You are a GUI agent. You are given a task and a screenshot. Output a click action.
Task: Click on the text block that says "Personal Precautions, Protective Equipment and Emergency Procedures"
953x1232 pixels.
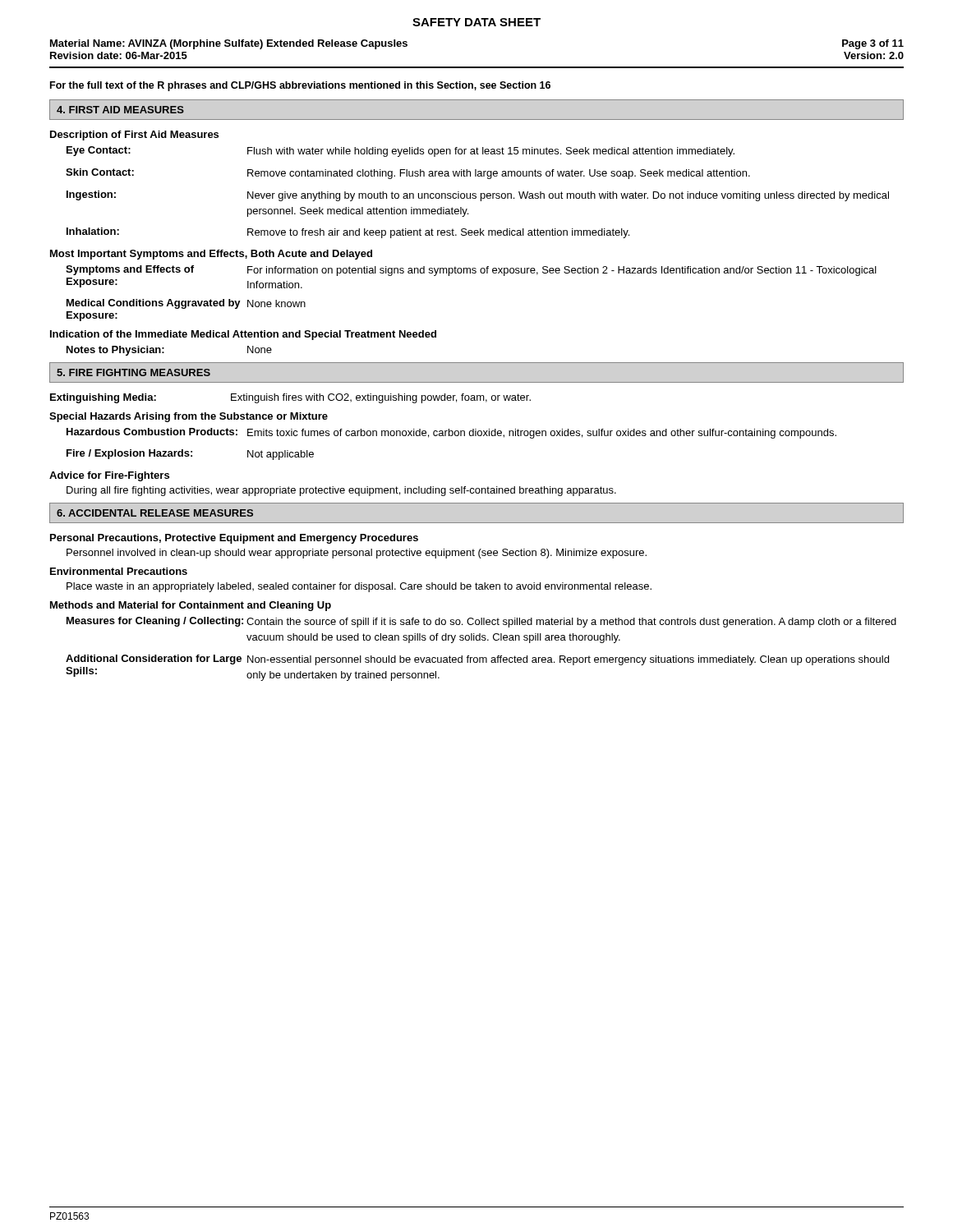pyautogui.click(x=476, y=545)
